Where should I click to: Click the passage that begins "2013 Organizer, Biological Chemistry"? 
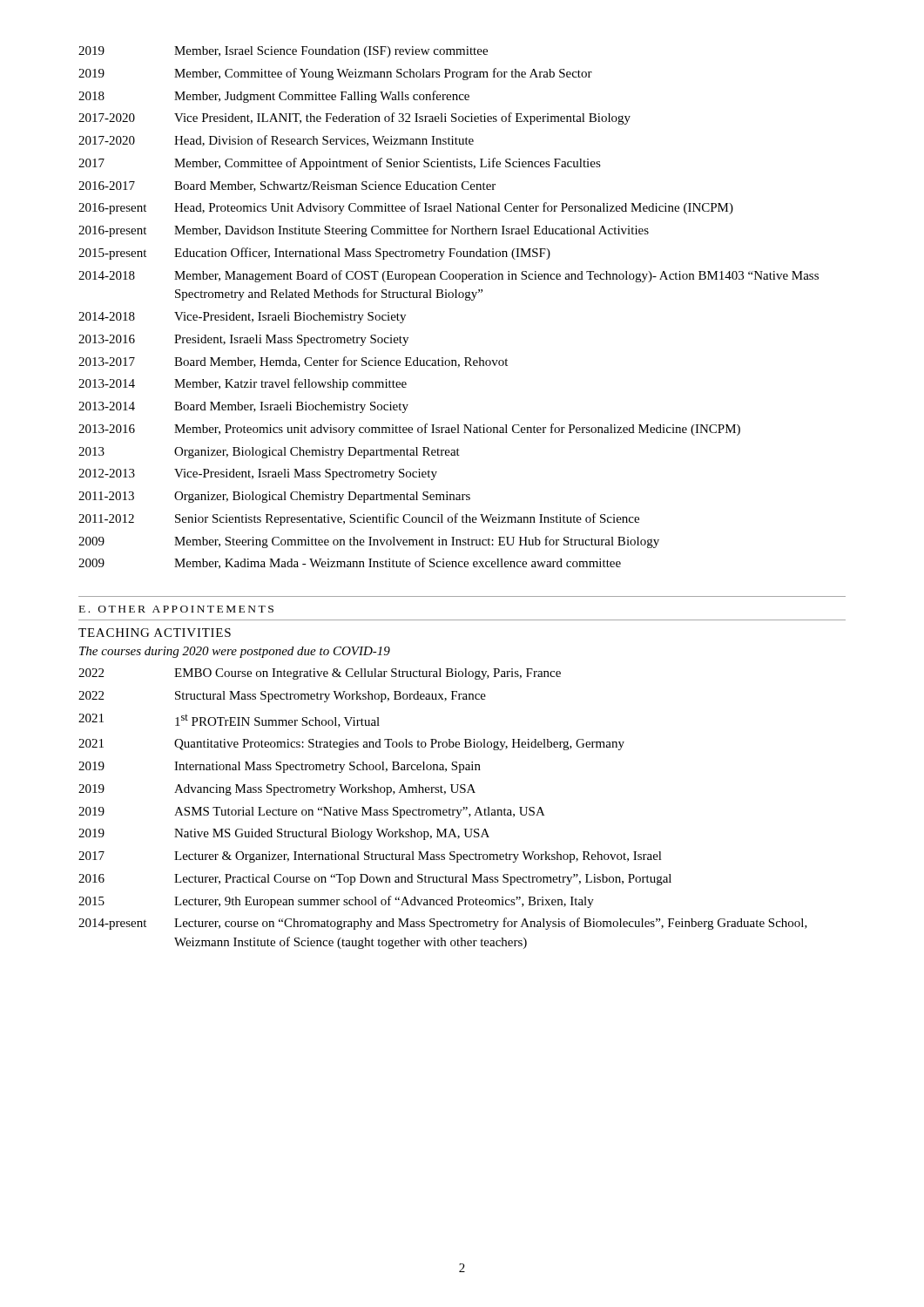coord(462,452)
